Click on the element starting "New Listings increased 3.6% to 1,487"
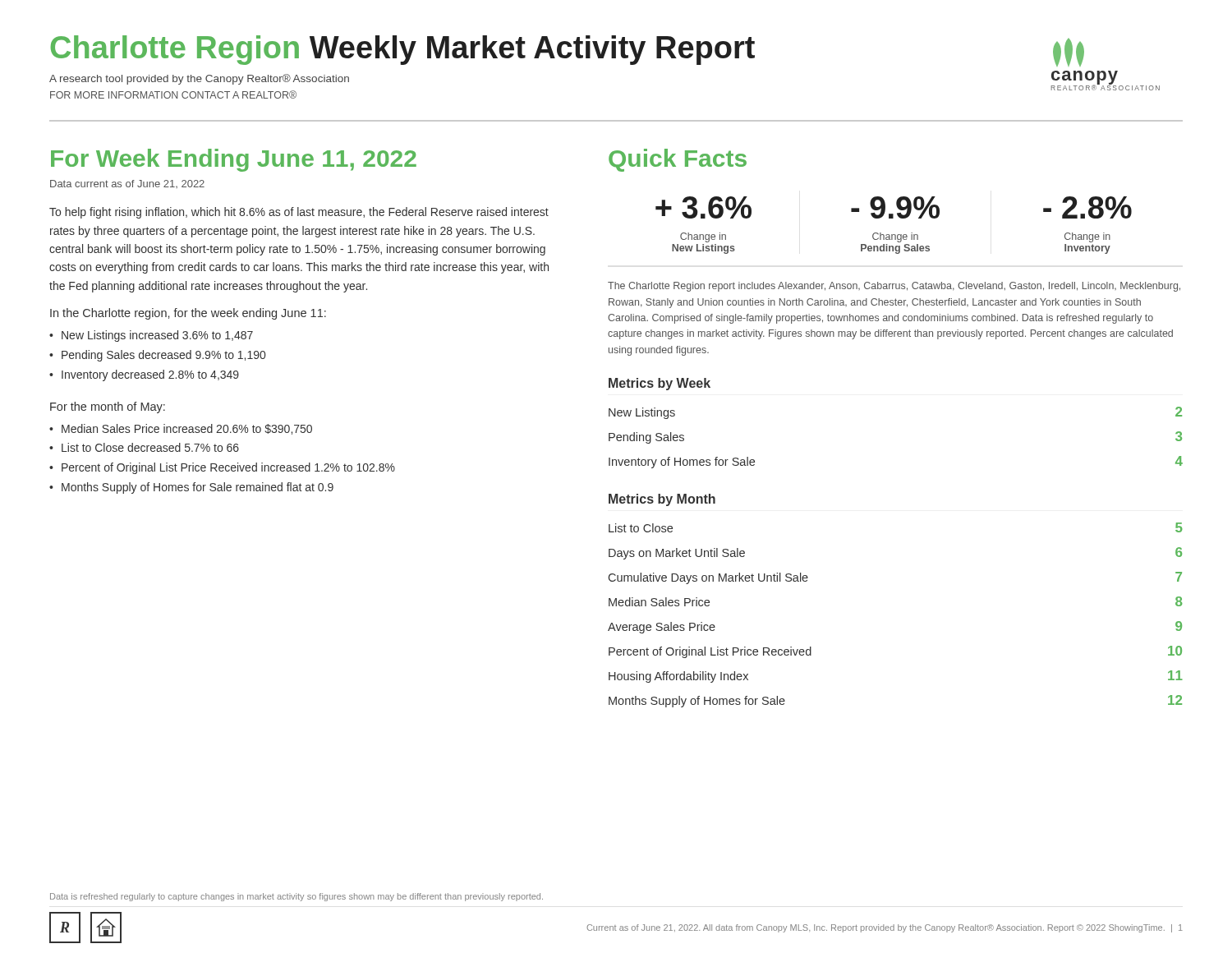Screen dimensions: 953x1232 (157, 335)
